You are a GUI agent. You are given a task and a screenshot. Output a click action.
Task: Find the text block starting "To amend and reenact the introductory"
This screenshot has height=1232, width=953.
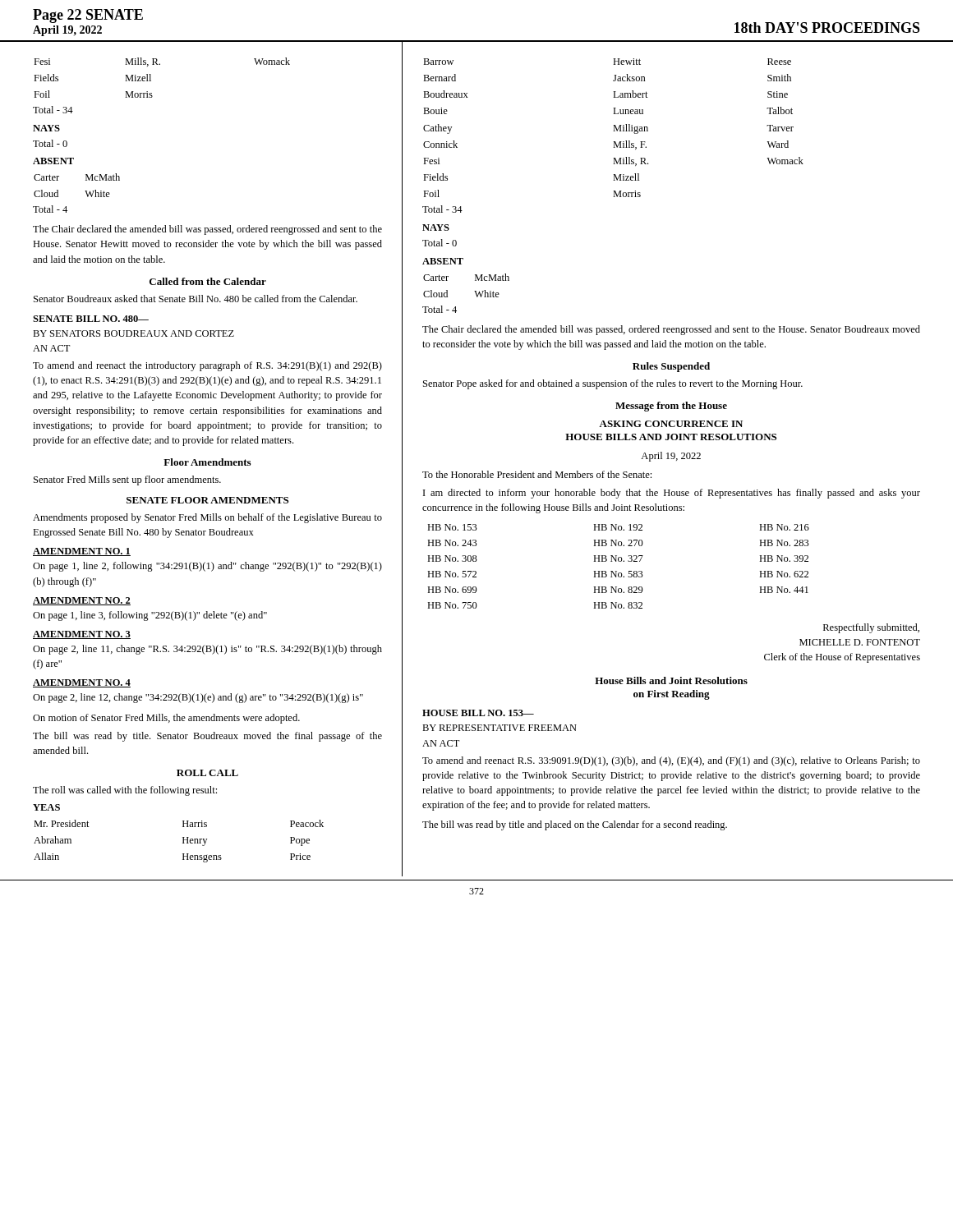pos(207,403)
